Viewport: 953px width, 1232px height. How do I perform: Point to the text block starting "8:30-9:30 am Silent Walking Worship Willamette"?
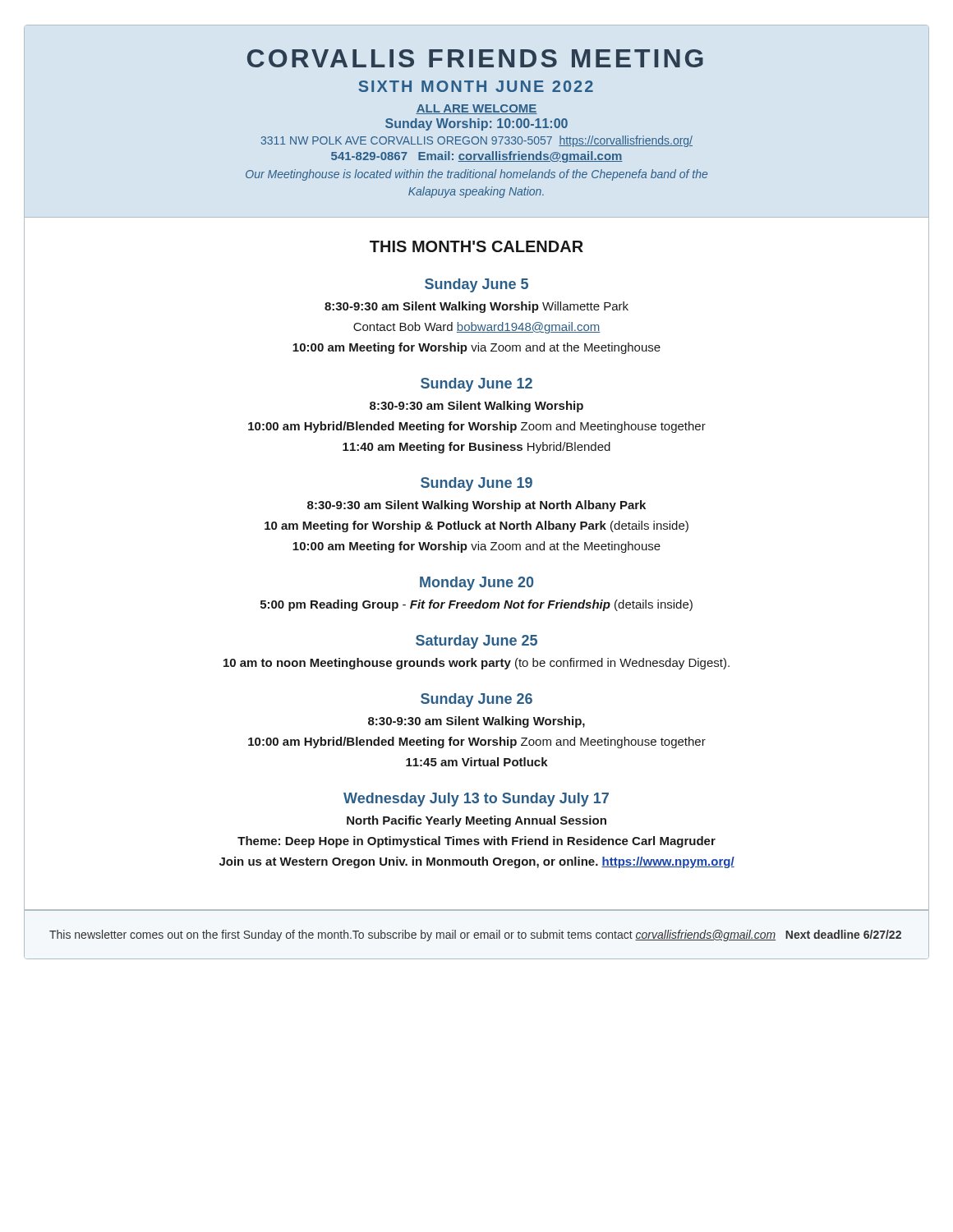[476, 327]
